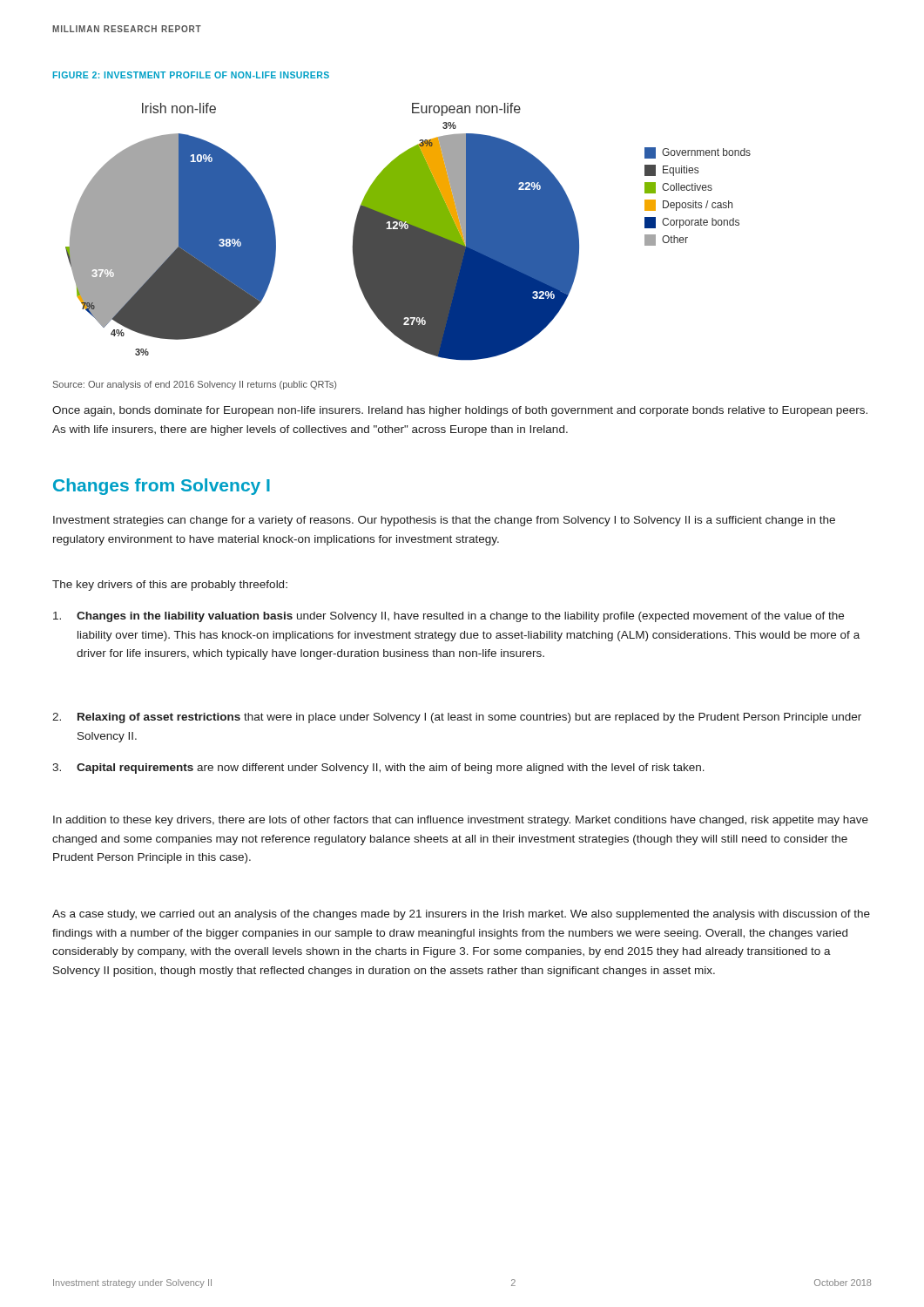Navigate to the passage starting "Investment strategies can change for a"
Viewport: 924px width, 1307px height.
pos(444,529)
